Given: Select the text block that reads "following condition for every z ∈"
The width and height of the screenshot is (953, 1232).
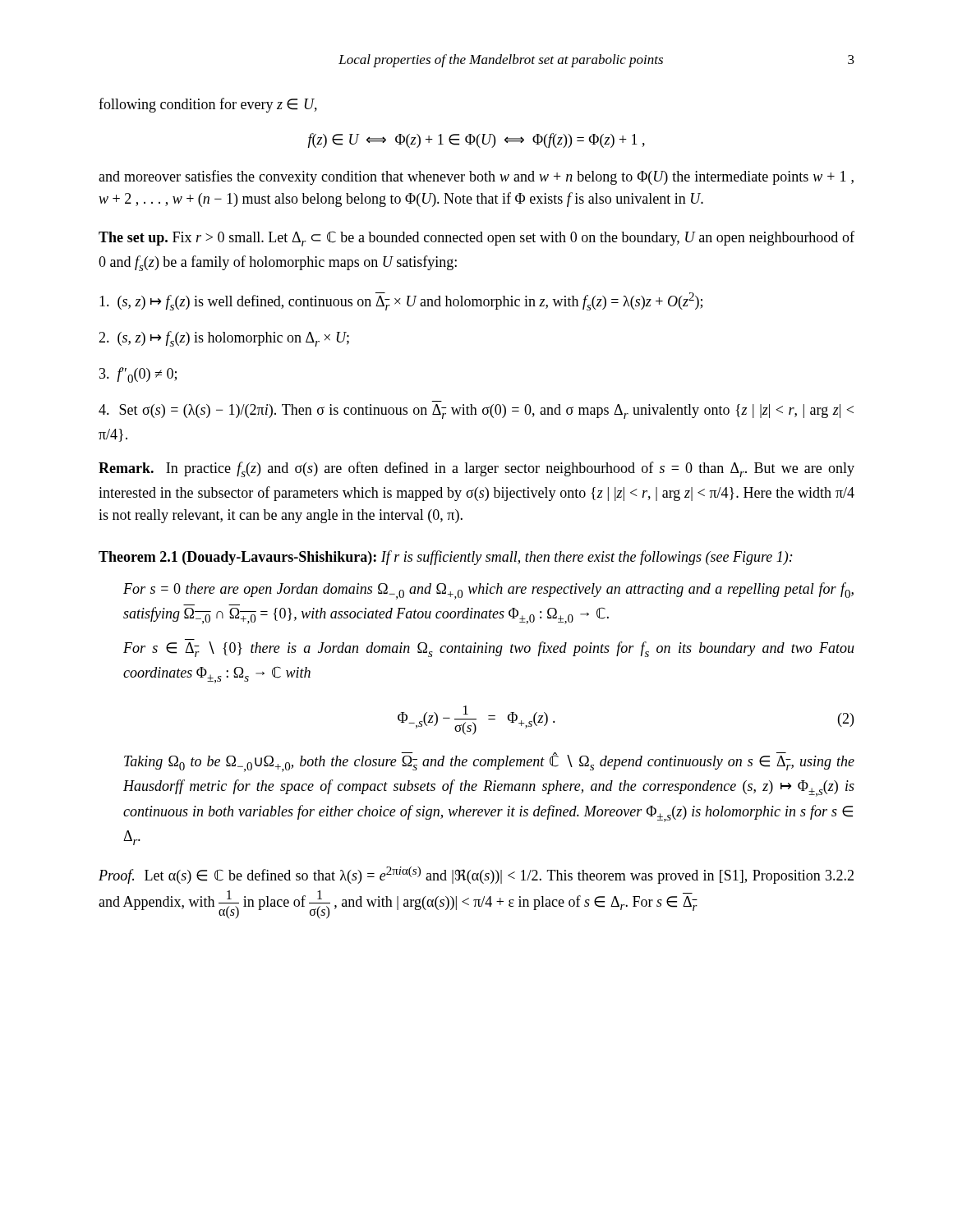Looking at the screenshot, I should click(208, 105).
